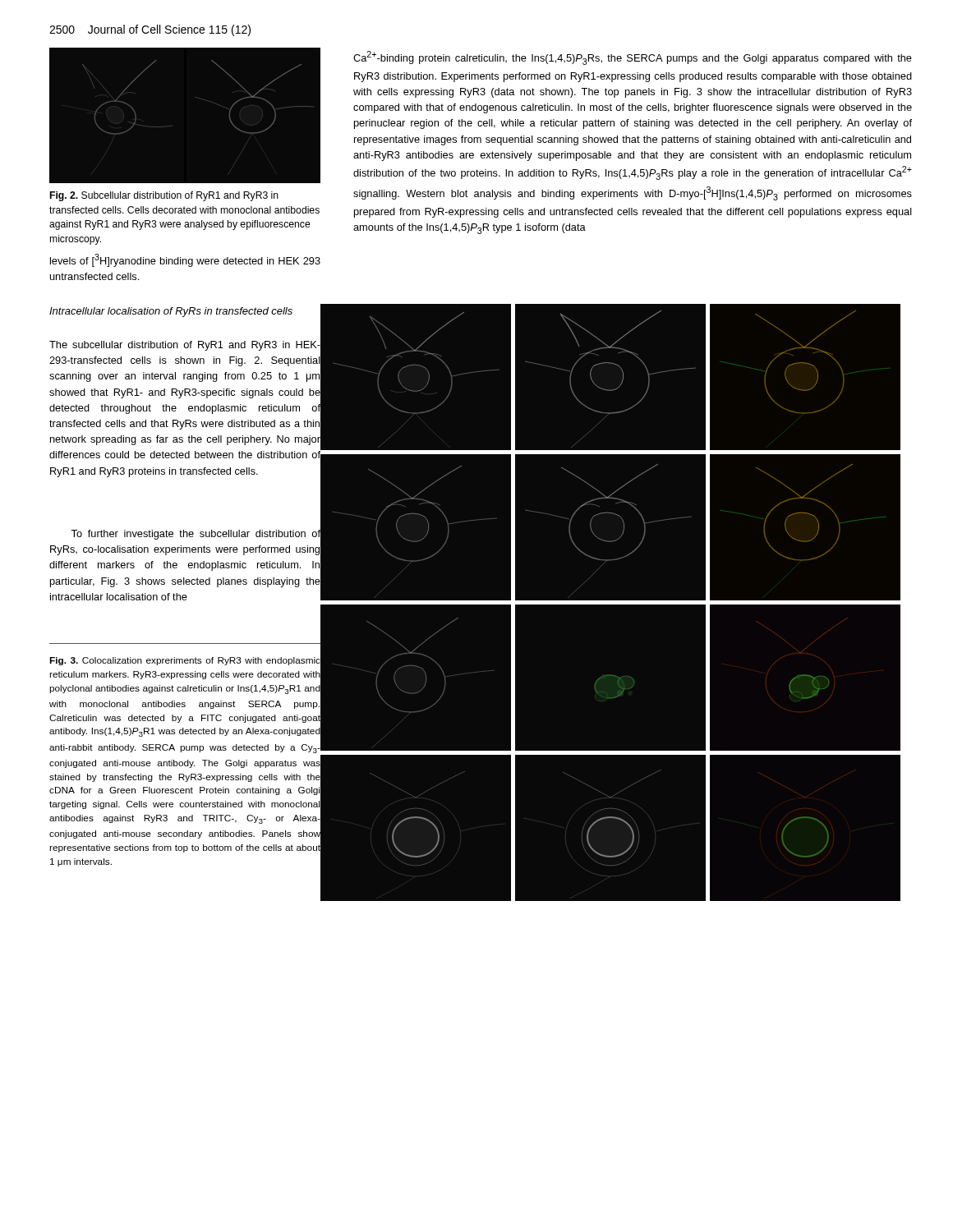This screenshot has height=1232, width=953.
Task: Find the text block that reads "The subcellular distribution of RyR1 and RyR3"
Action: [x=185, y=408]
